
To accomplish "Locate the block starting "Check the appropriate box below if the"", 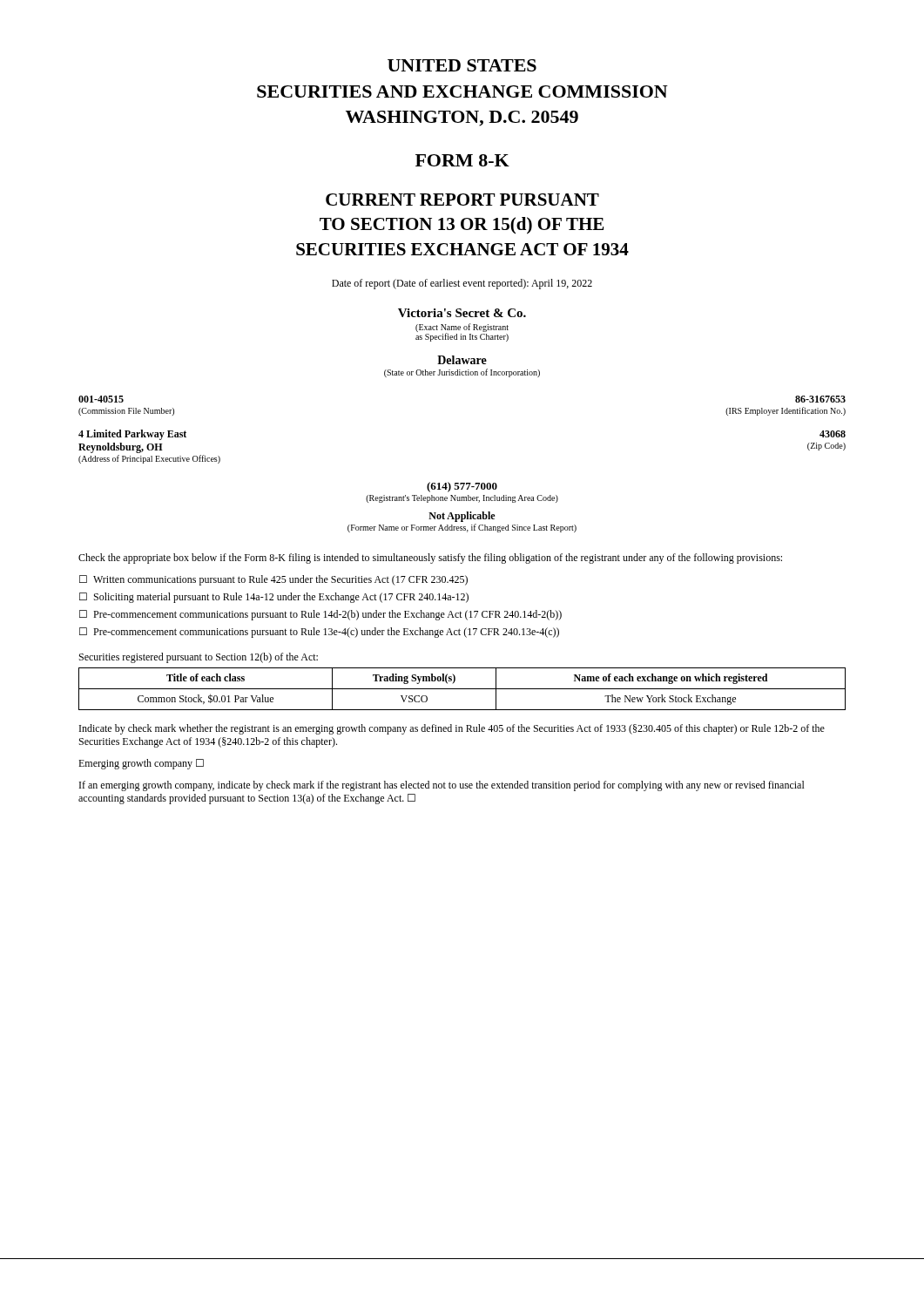I will tap(431, 558).
